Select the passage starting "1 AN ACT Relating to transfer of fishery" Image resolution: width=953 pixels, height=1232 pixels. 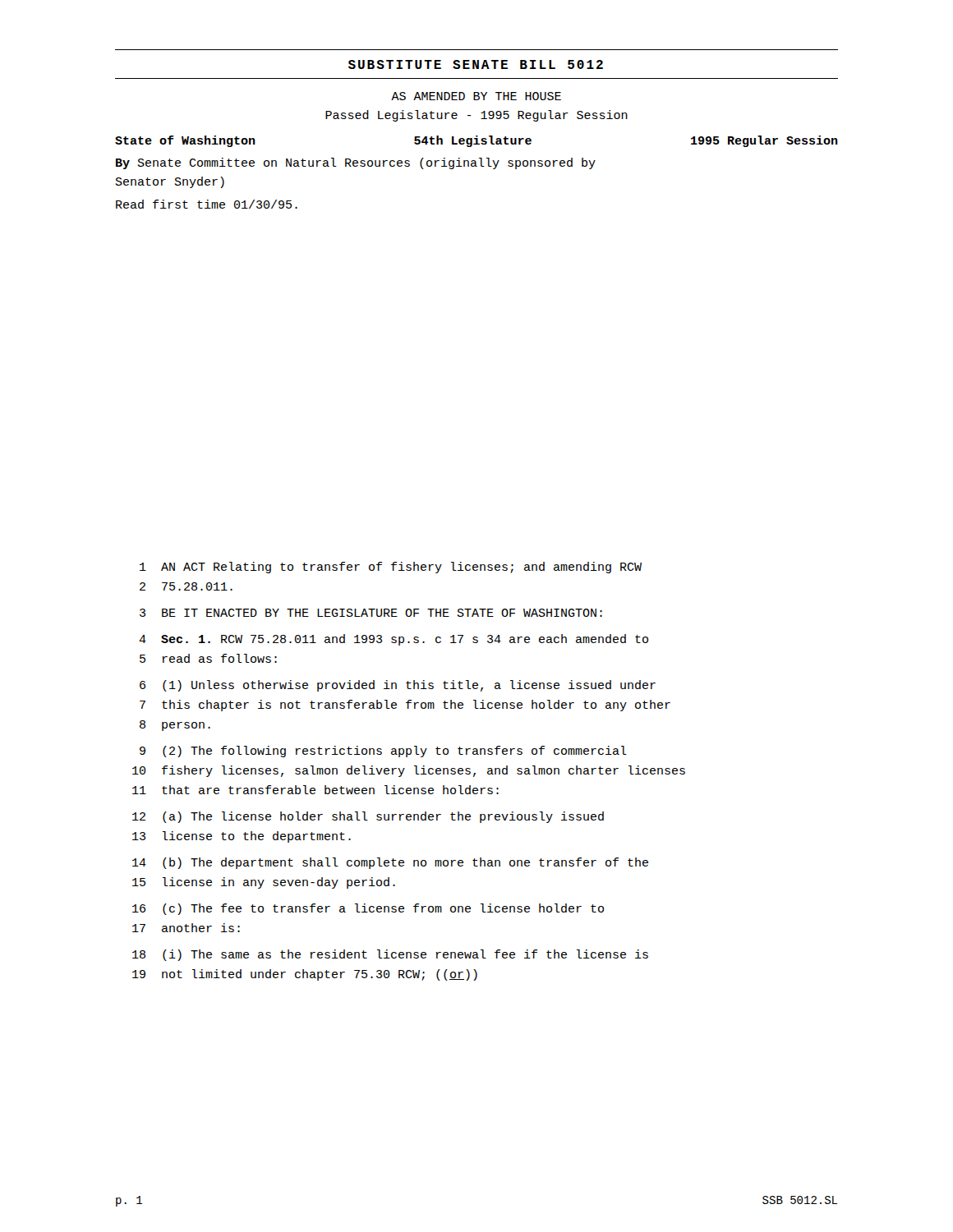[476, 568]
